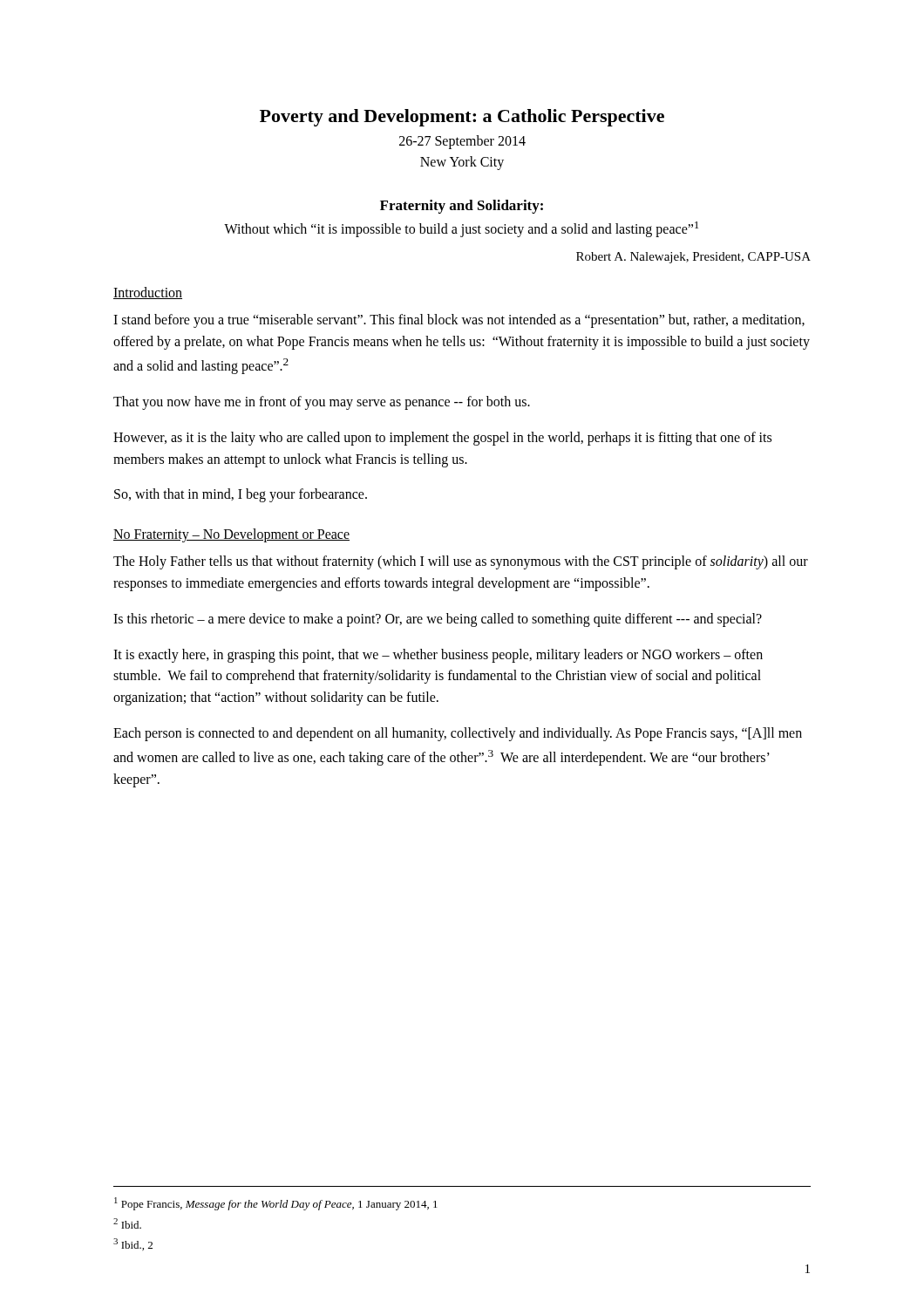Viewport: 924px width, 1308px height.
Task: Point to the block beginning "Without which “it"
Action: (462, 227)
